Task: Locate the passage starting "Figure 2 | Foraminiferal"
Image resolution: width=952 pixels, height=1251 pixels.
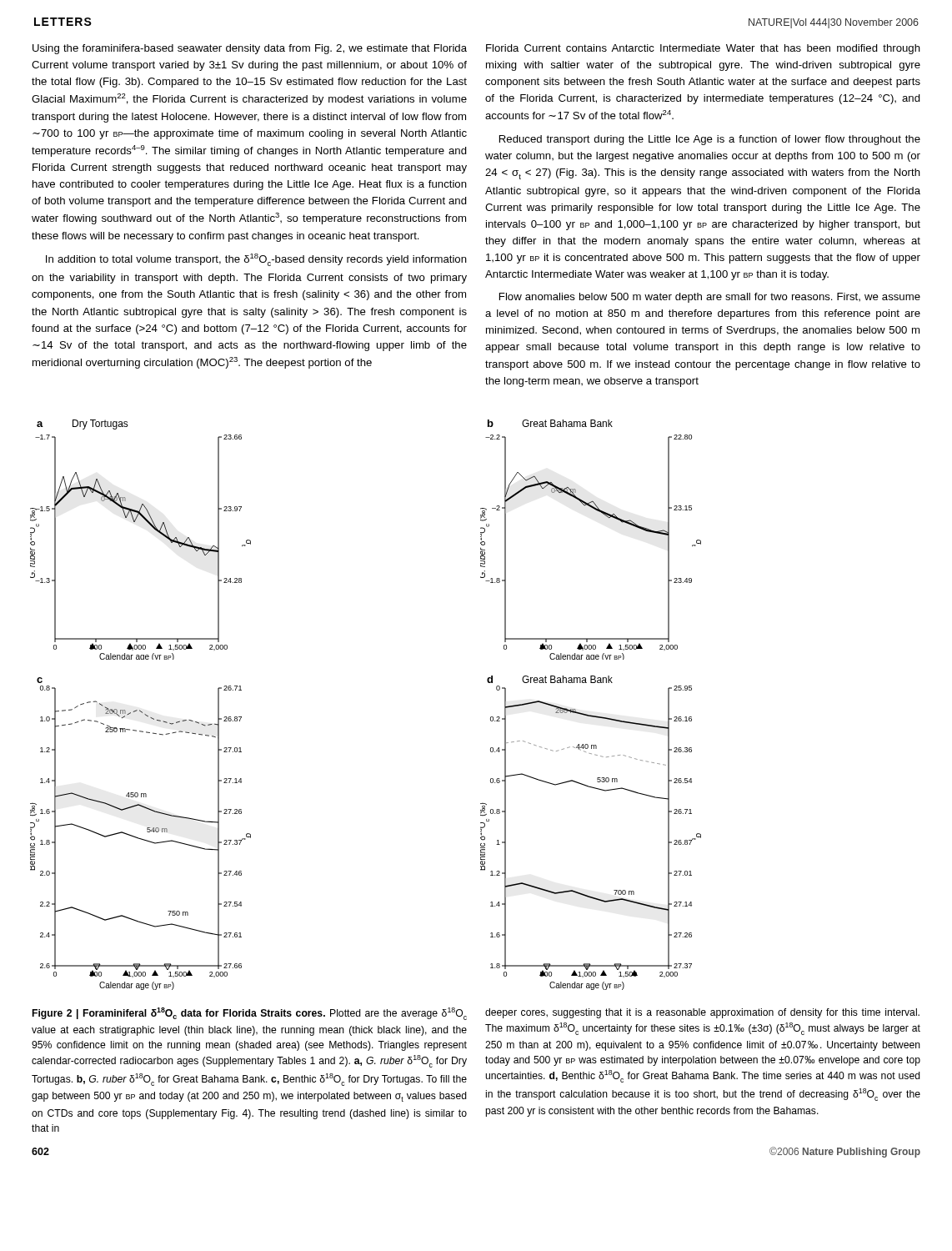Action: tap(249, 1070)
